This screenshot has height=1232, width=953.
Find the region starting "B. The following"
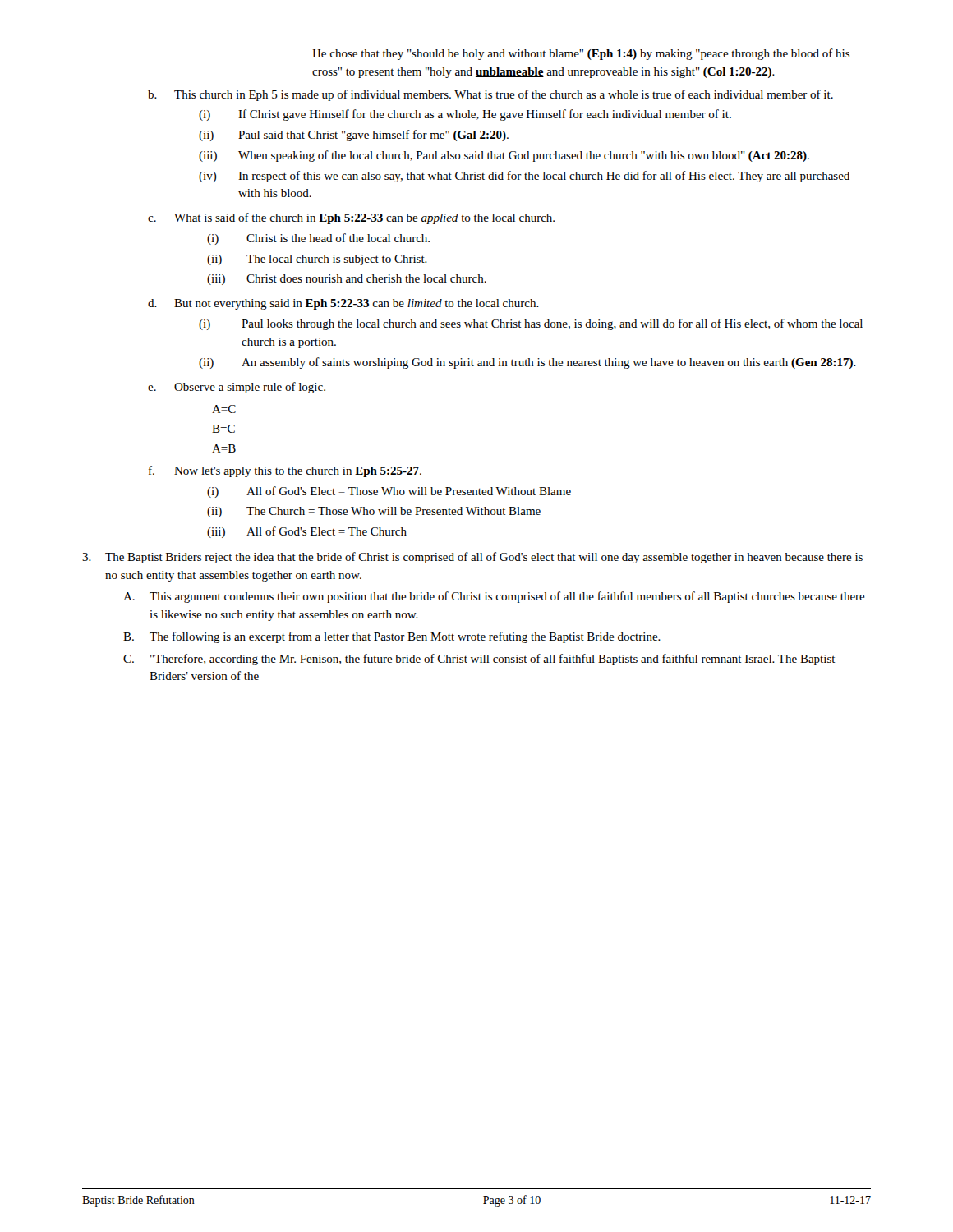(x=497, y=637)
